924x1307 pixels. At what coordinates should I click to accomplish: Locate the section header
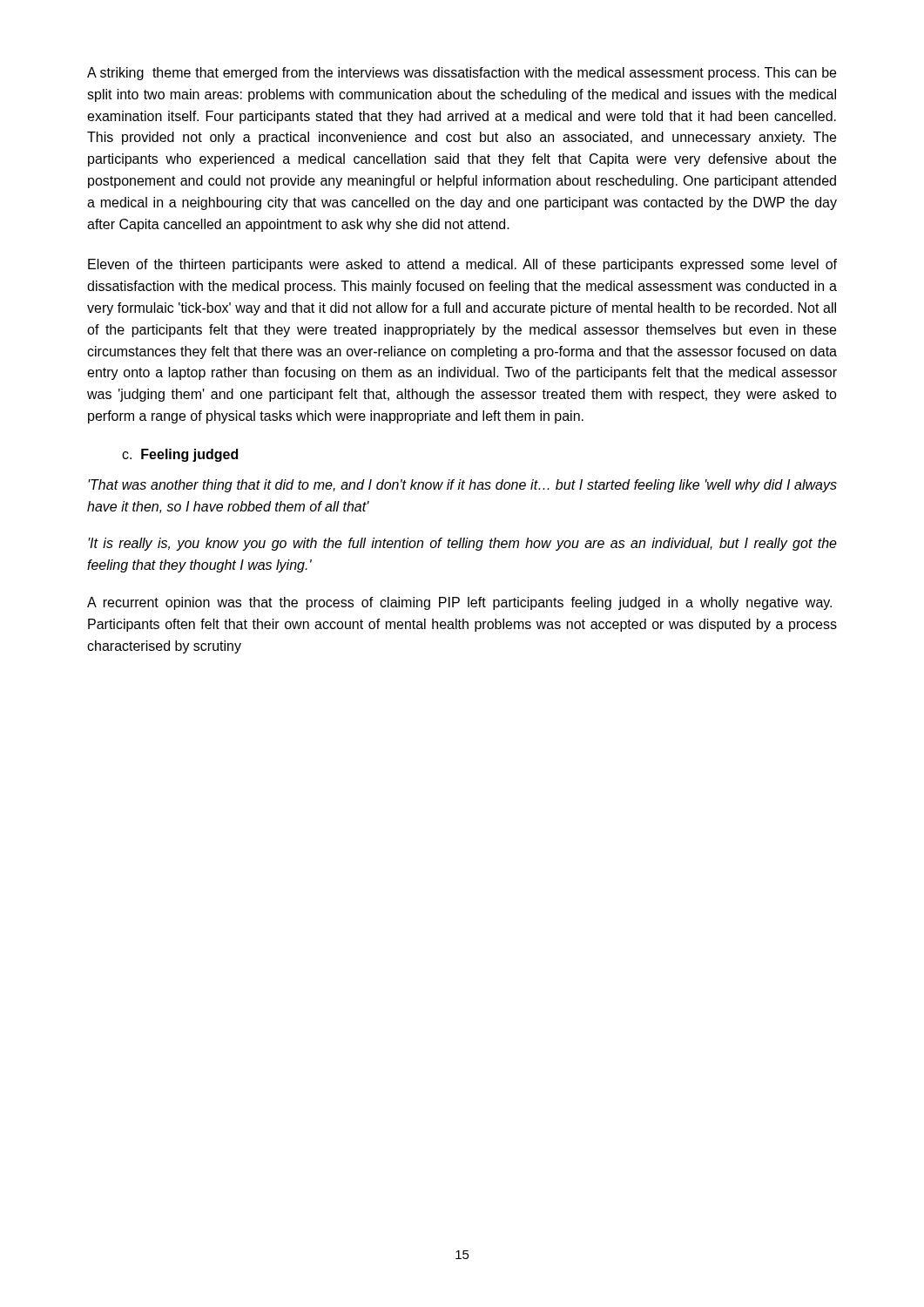pos(180,454)
